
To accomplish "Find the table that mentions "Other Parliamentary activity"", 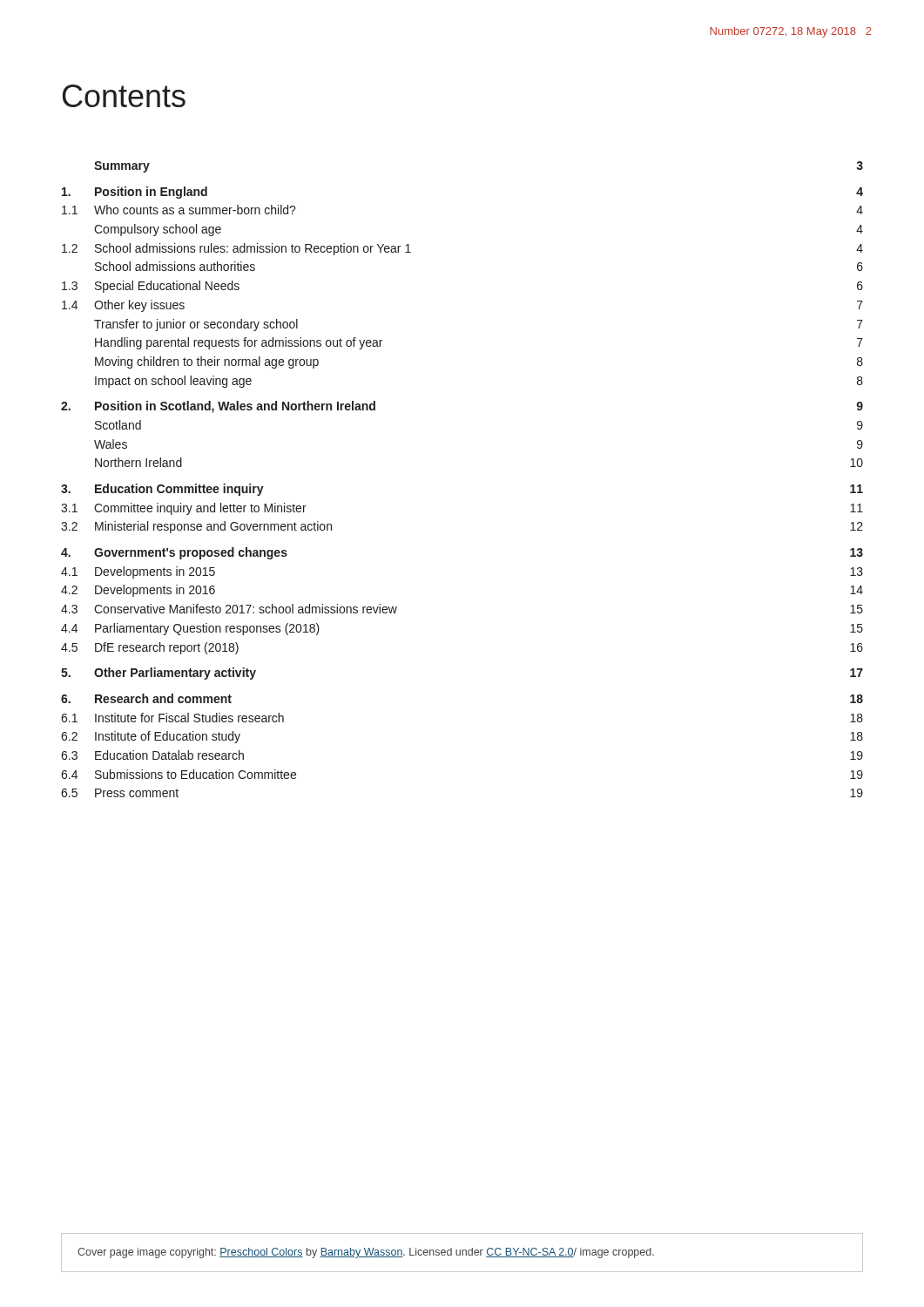I will pos(462,480).
